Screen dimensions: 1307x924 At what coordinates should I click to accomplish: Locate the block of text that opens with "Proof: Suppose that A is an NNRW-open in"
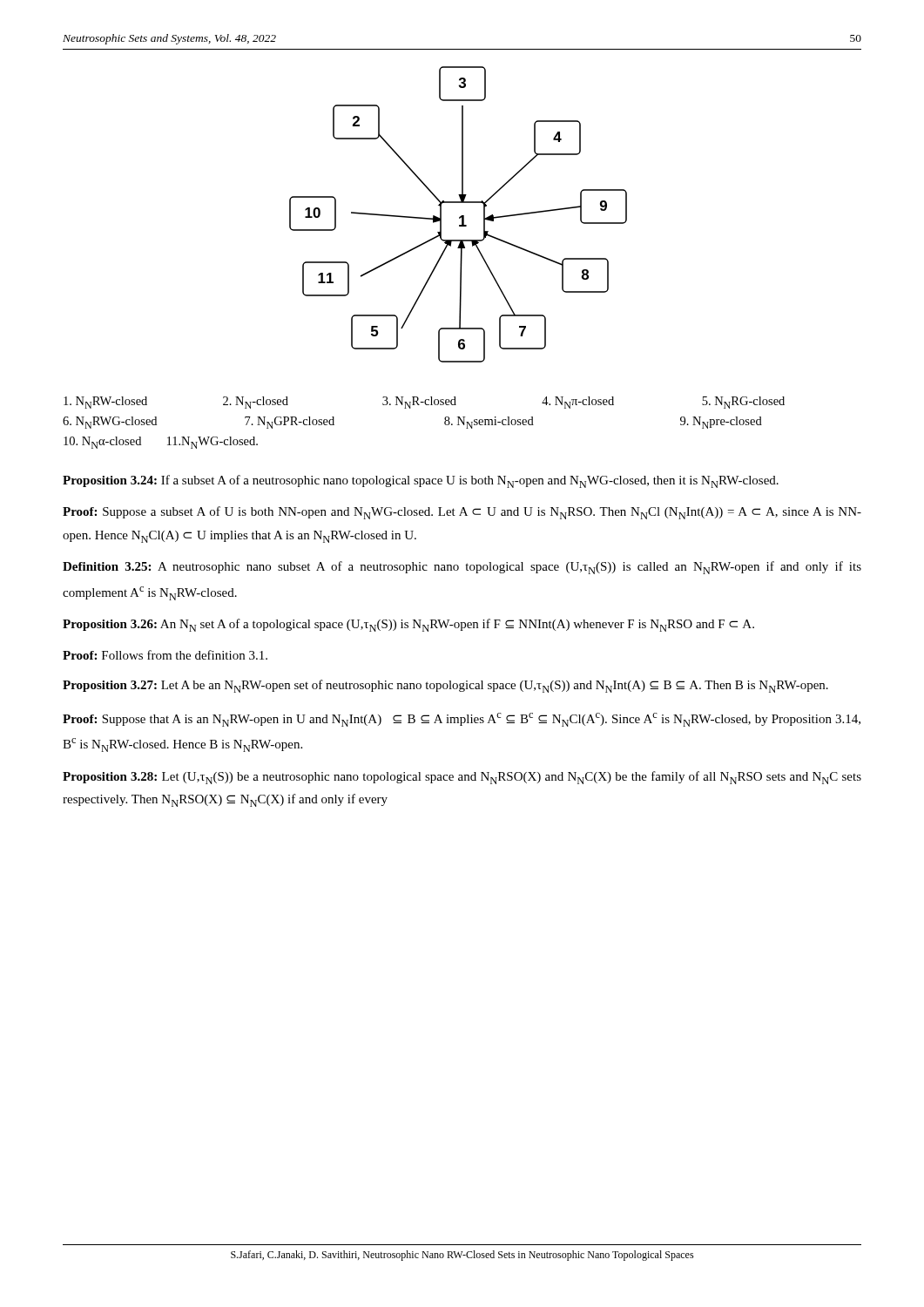pos(462,732)
